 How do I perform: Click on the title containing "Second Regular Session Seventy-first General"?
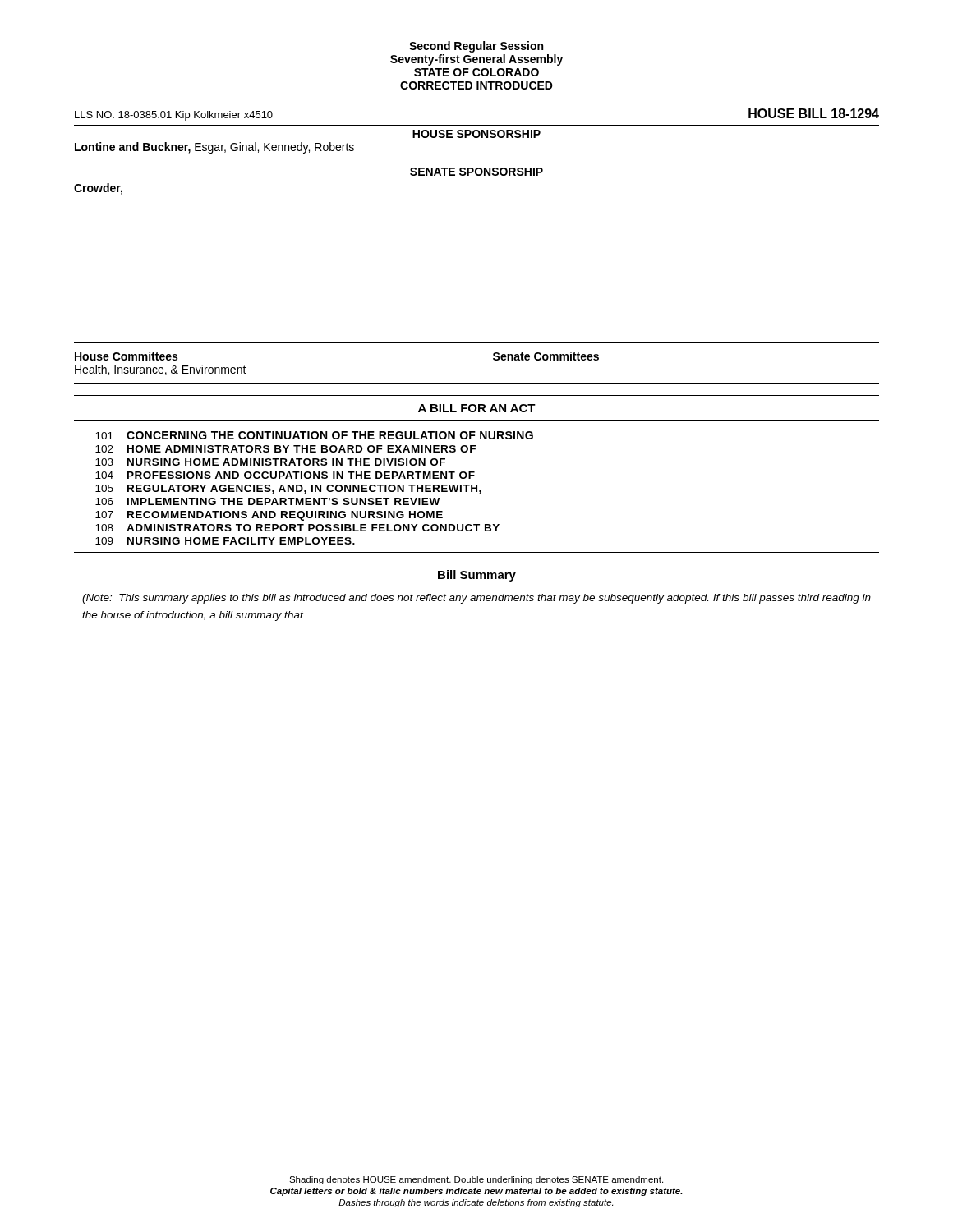(x=476, y=66)
